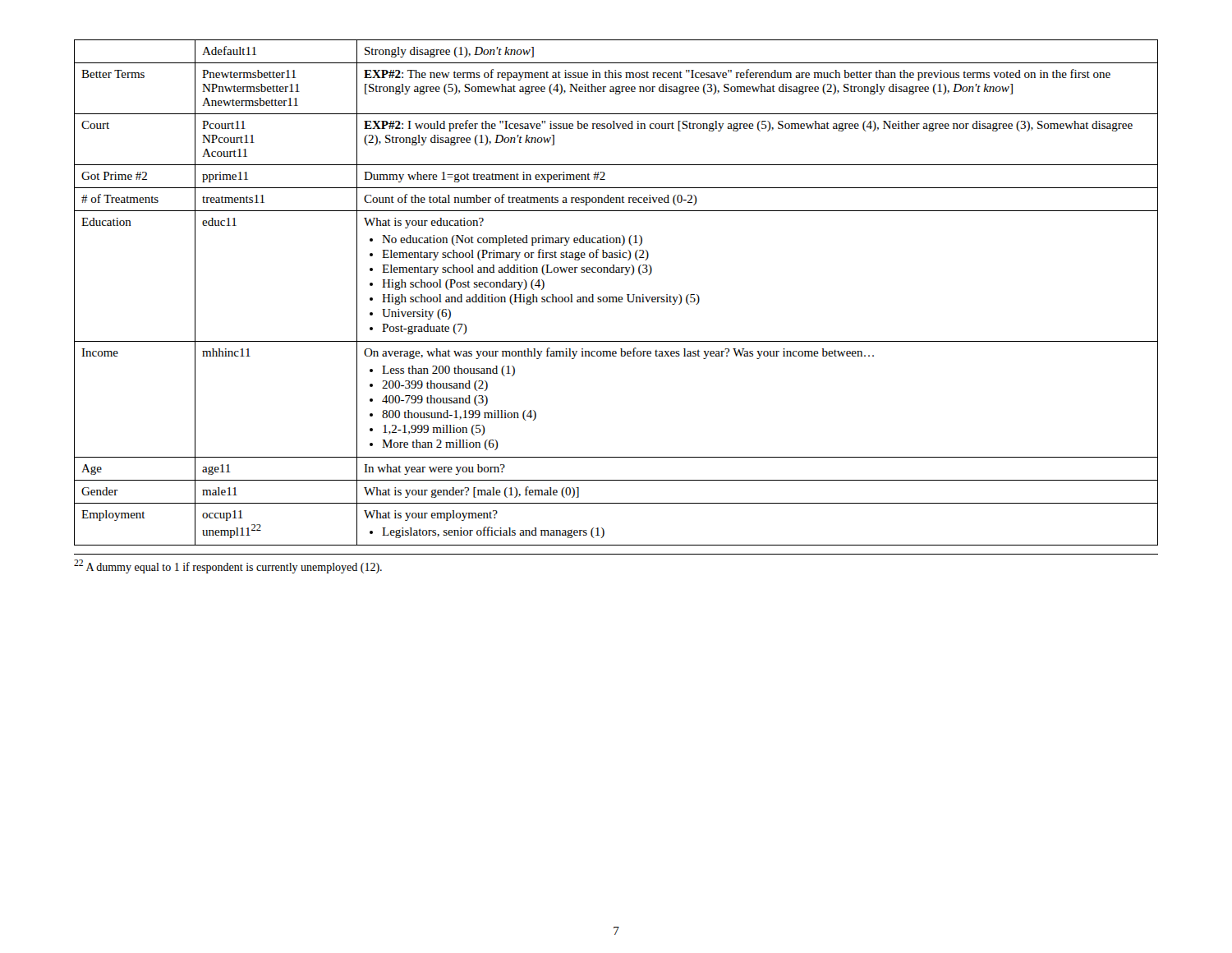This screenshot has height=953, width=1232.
Task: Select the footnote that says "22 A dummy equal to 1"
Action: click(228, 565)
